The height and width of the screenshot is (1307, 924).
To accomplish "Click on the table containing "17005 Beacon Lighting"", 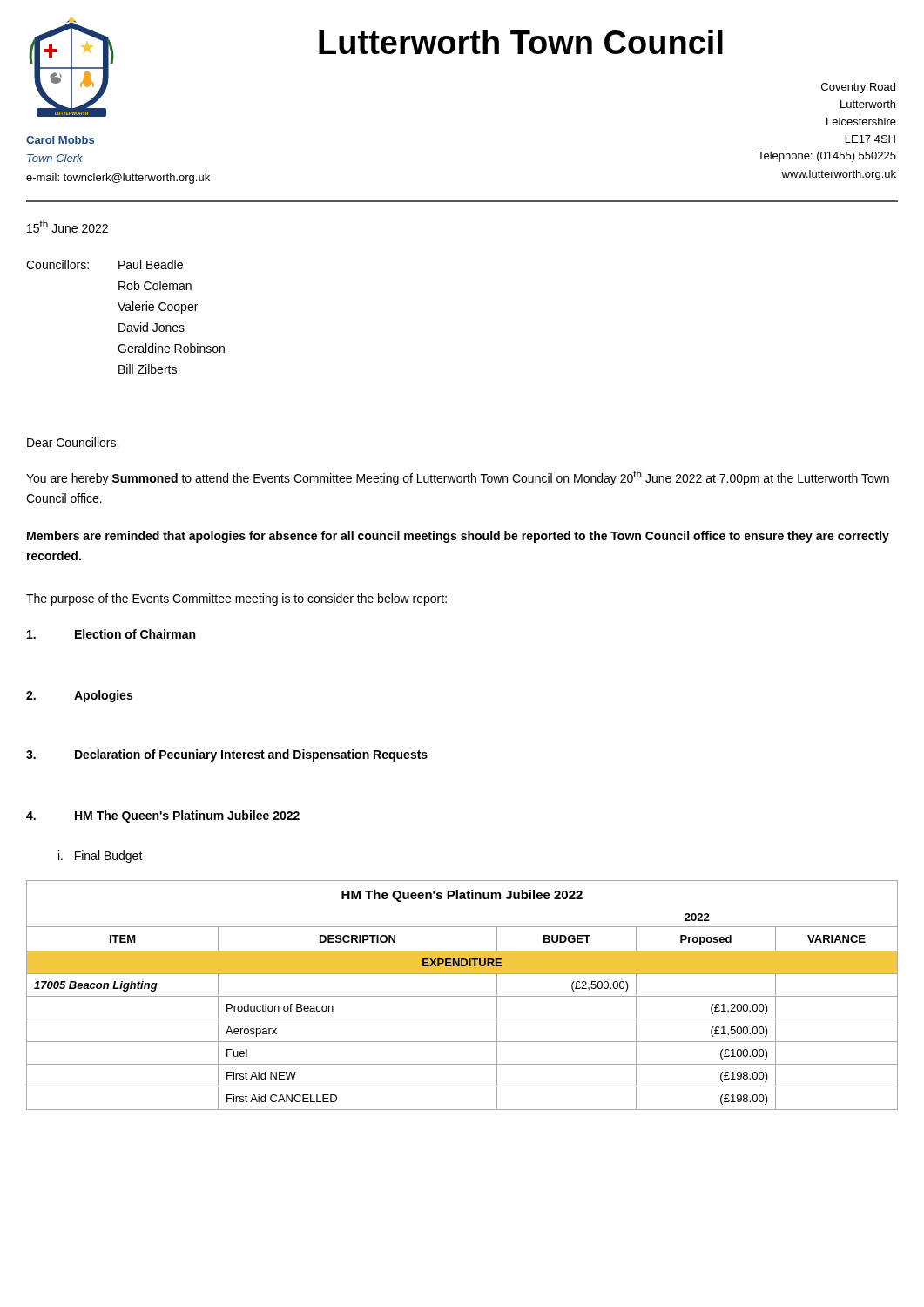I will coord(462,995).
